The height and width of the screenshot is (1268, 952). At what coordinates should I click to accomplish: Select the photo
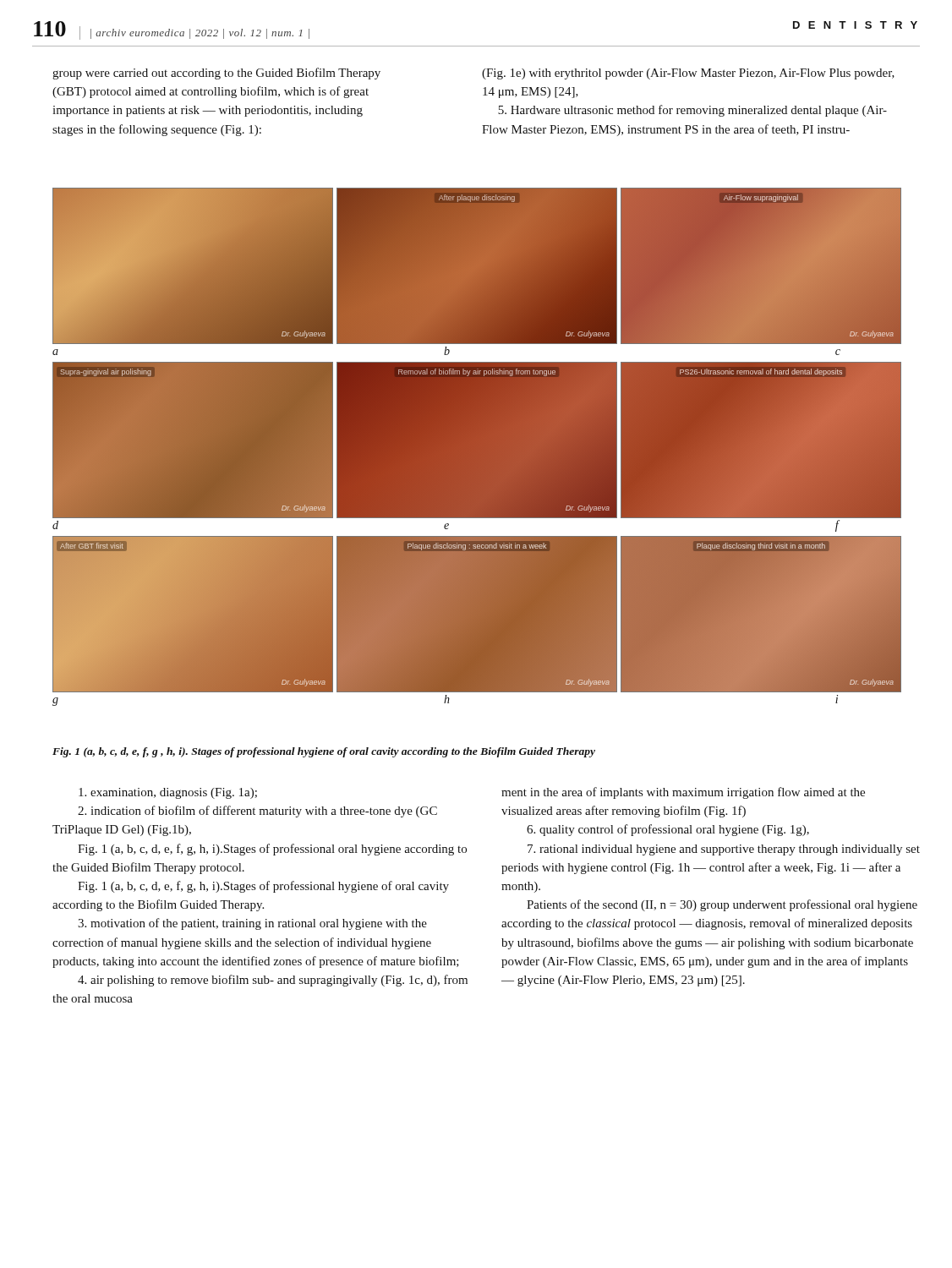coord(476,447)
